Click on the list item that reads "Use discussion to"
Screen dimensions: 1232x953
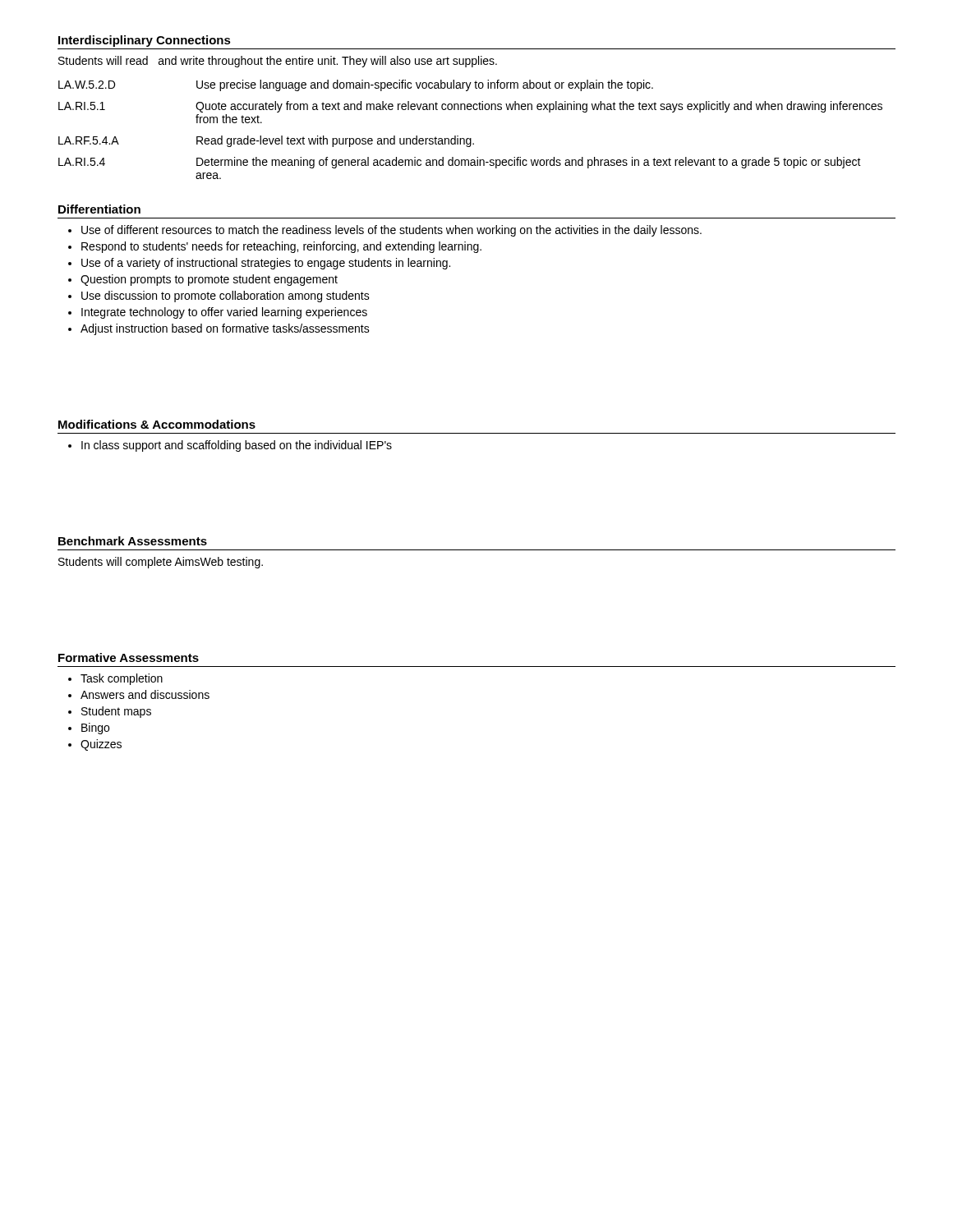pos(226,297)
